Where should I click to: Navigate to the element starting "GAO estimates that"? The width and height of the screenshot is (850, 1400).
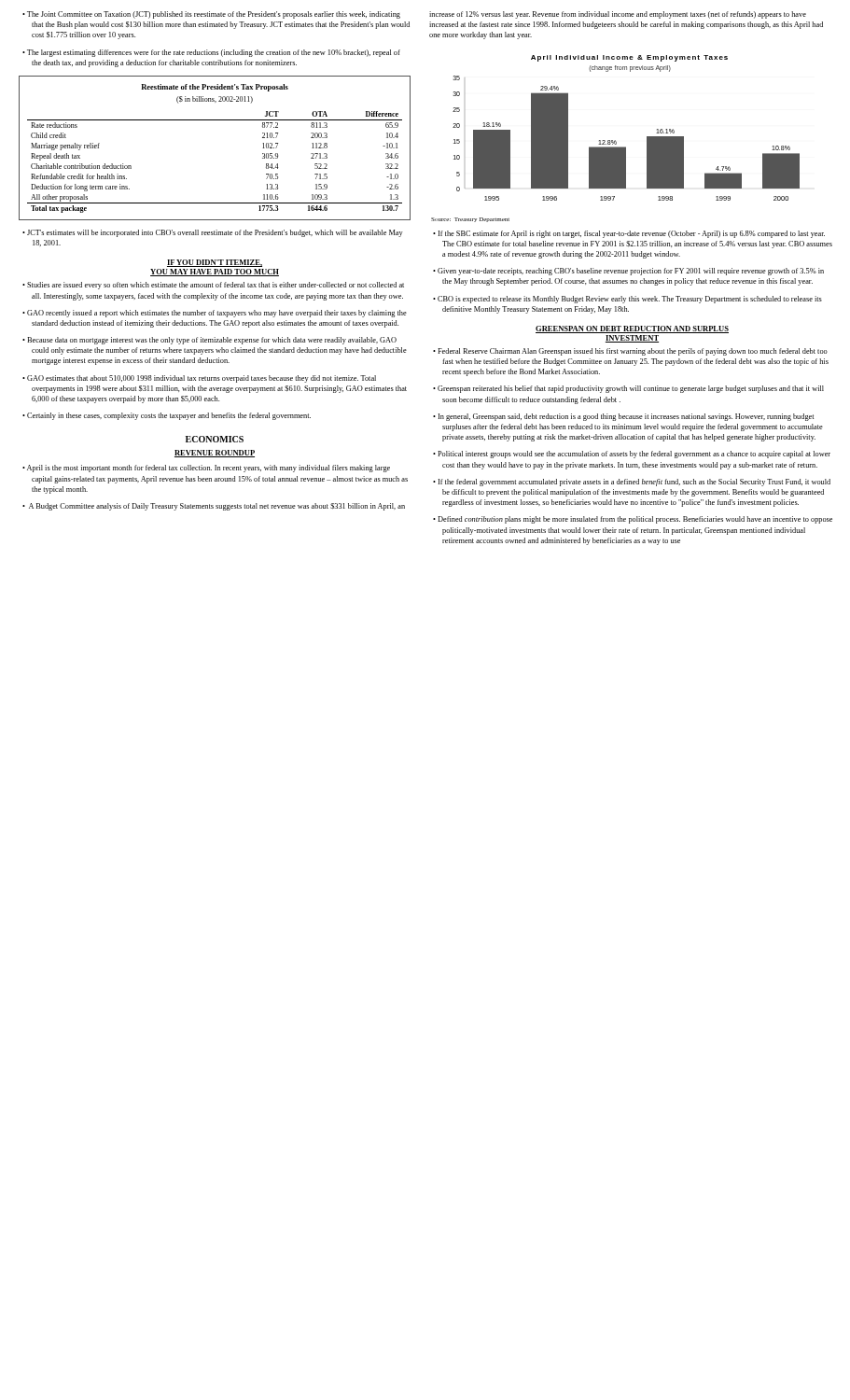point(217,389)
